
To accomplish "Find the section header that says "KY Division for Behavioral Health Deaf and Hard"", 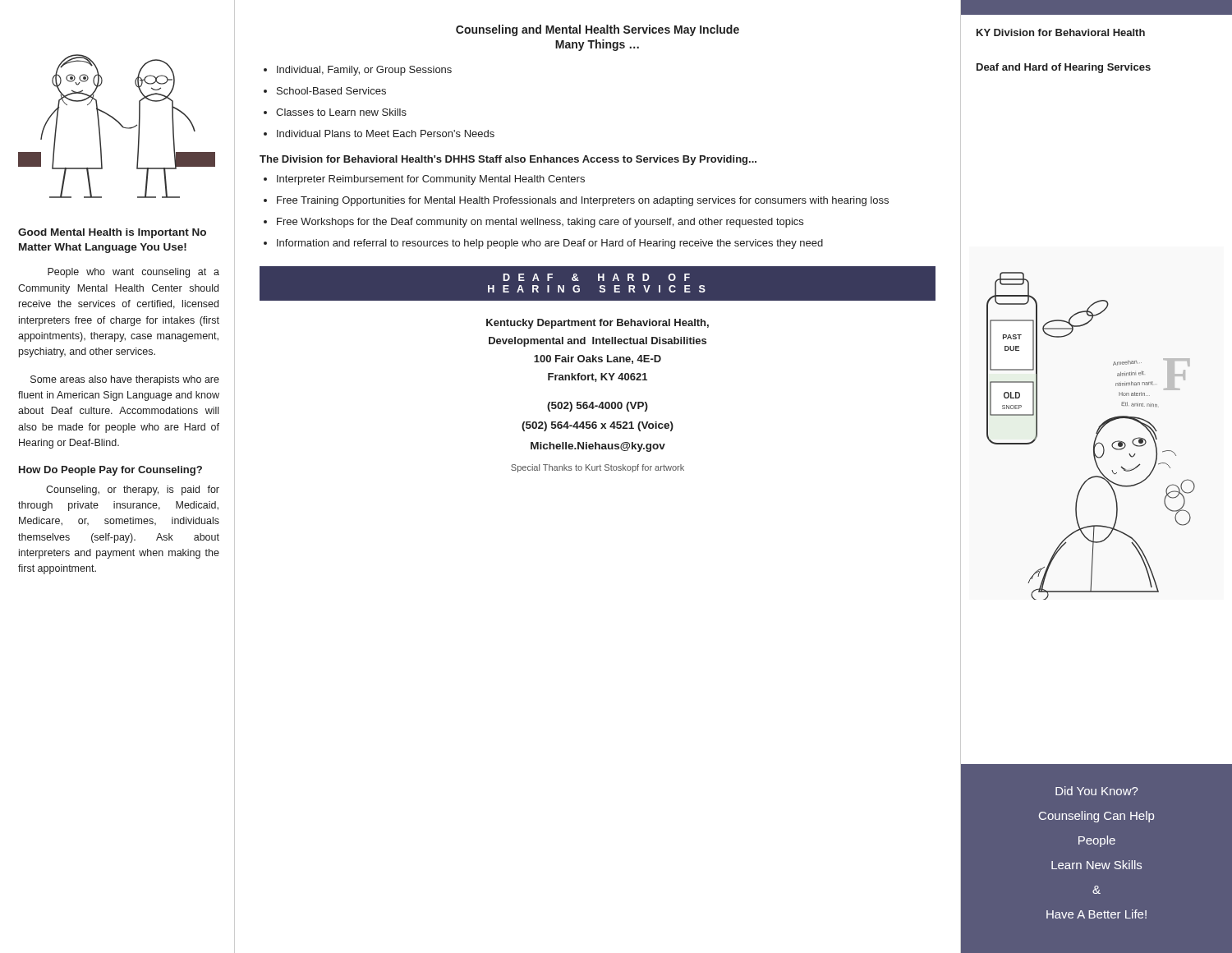I will (1061, 32).
